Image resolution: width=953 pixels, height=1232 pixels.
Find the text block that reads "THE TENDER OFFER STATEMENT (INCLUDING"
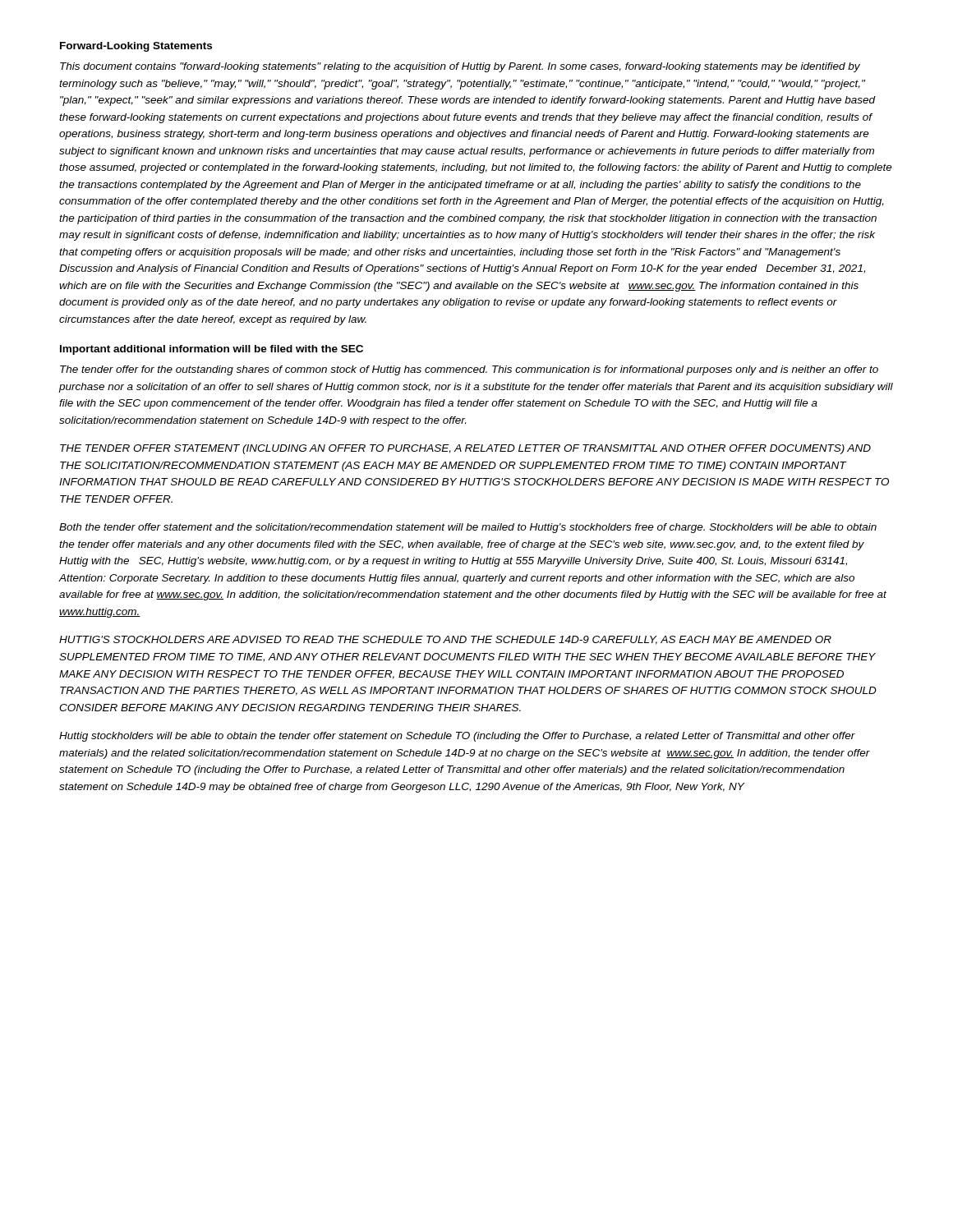point(474,474)
